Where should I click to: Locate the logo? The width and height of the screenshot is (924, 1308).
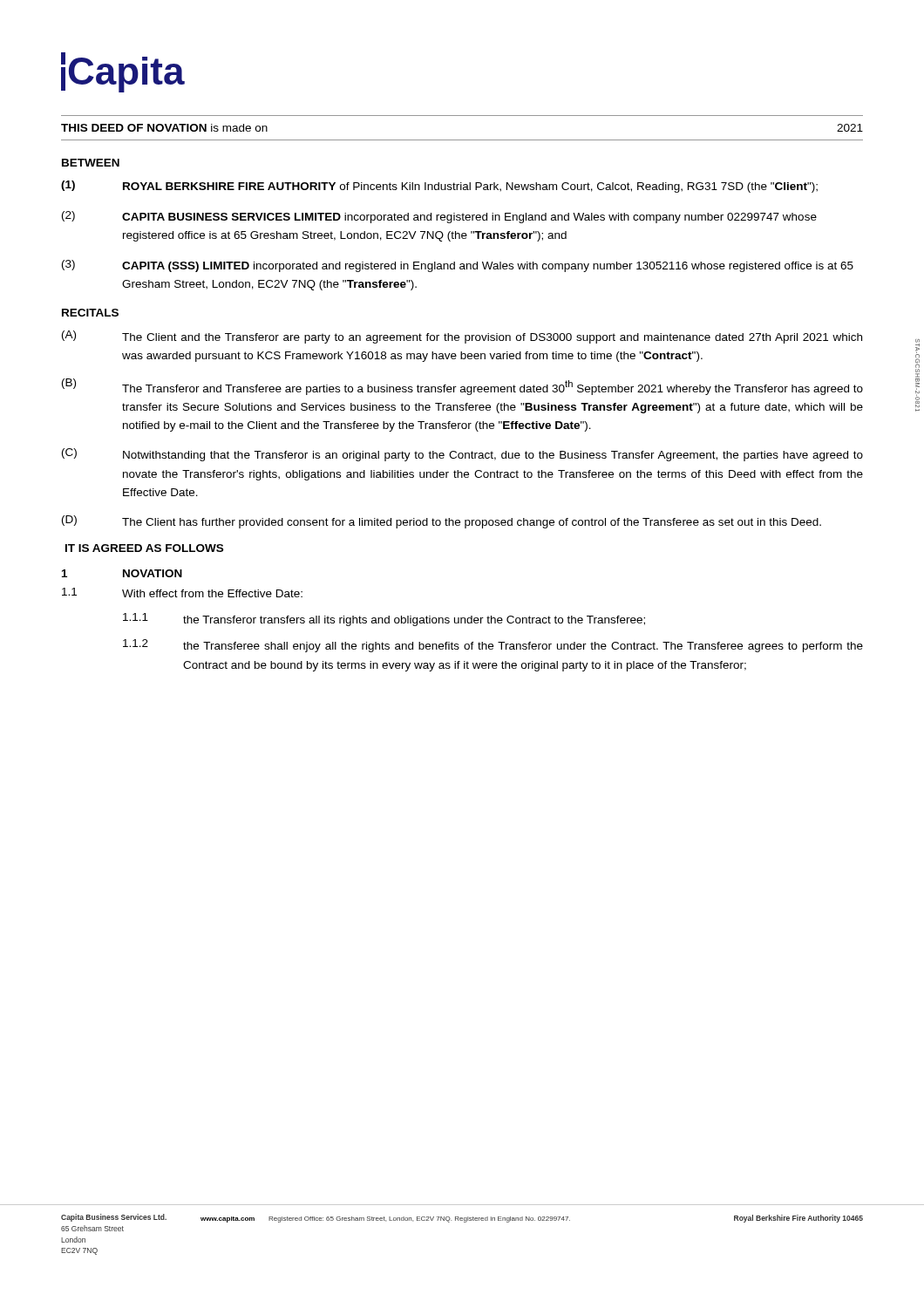tap(462, 71)
